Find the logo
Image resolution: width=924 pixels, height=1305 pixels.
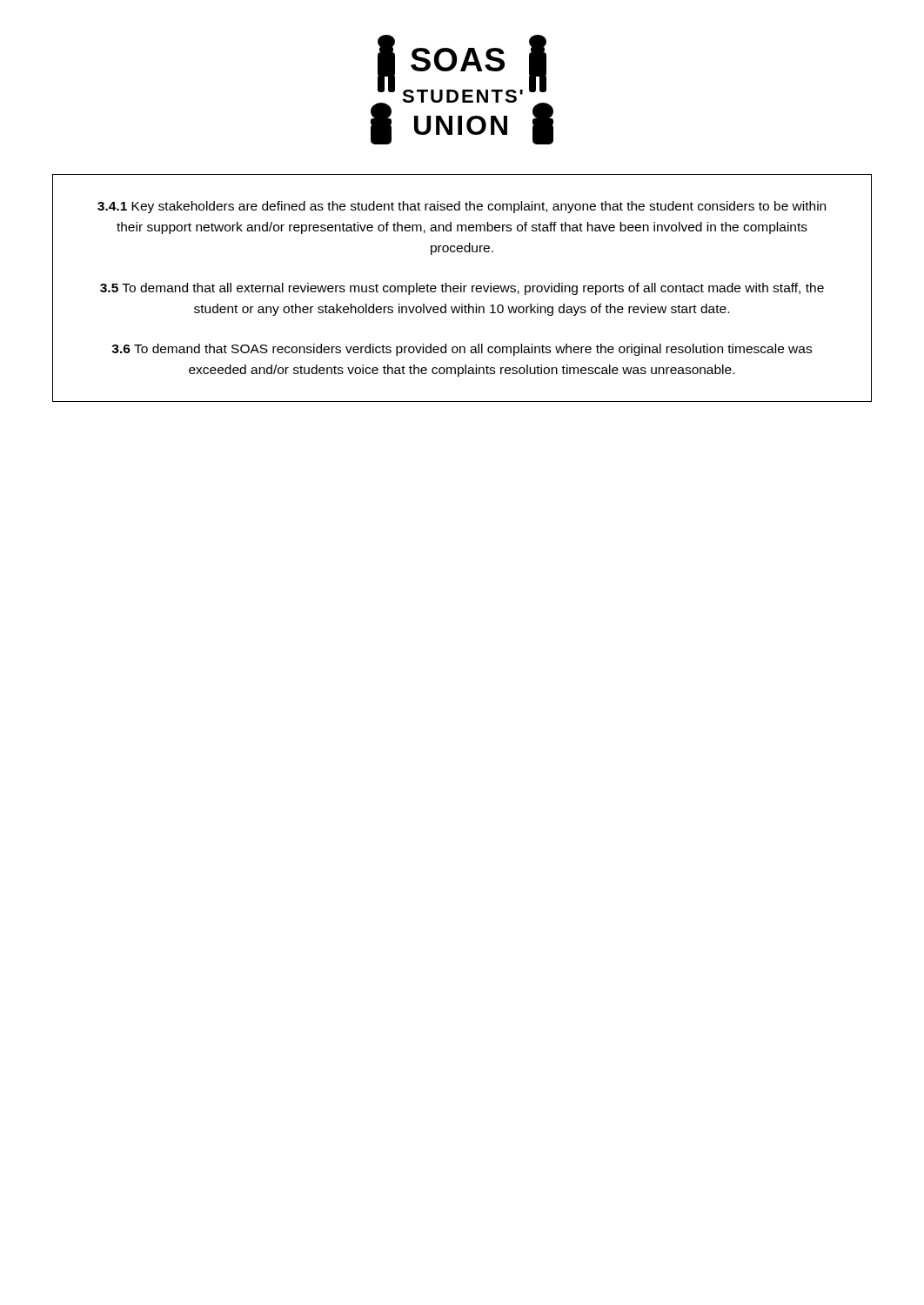462,87
